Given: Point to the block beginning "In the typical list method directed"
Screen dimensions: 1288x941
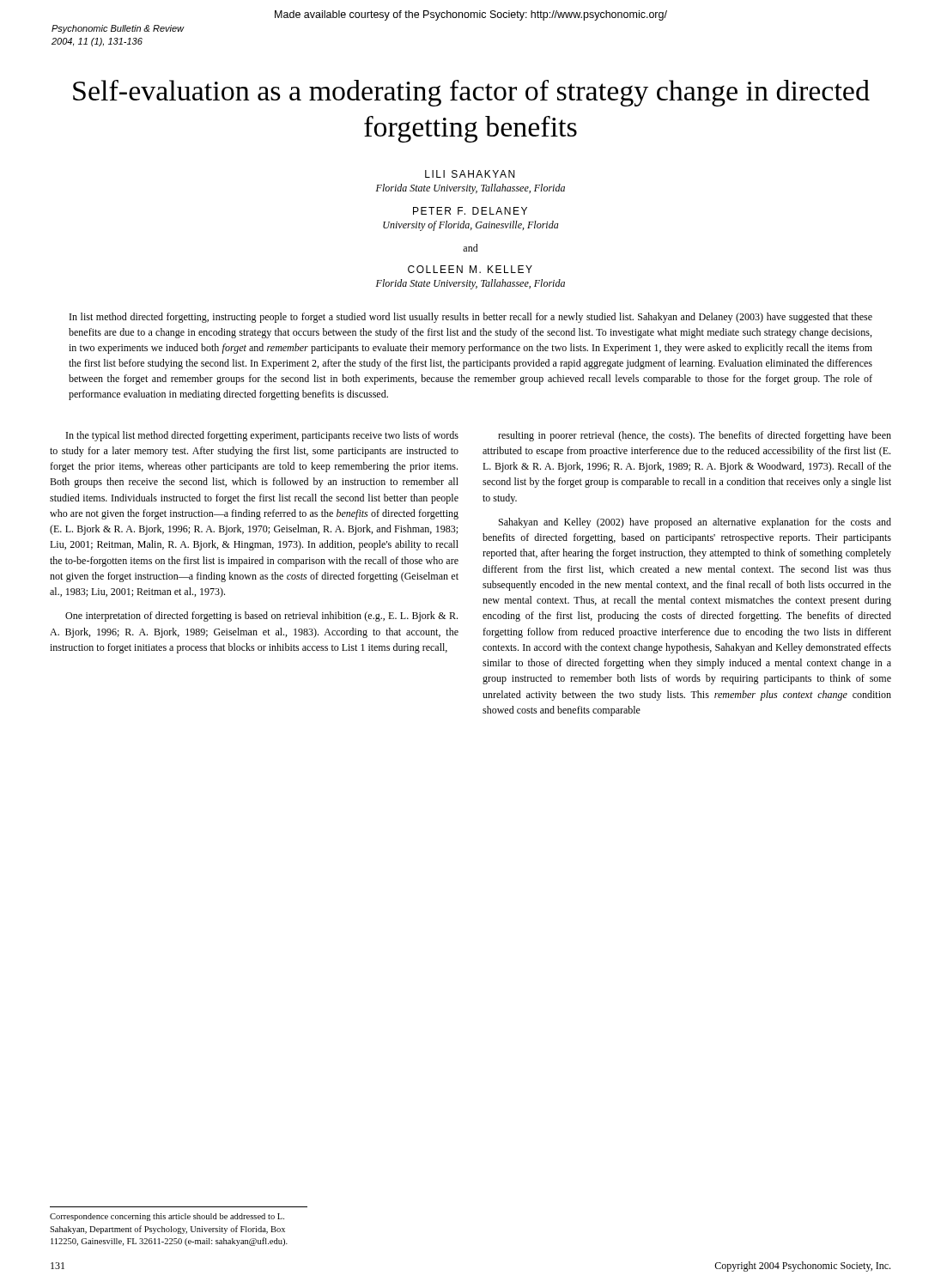Looking at the screenshot, I should tap(254, 541).
